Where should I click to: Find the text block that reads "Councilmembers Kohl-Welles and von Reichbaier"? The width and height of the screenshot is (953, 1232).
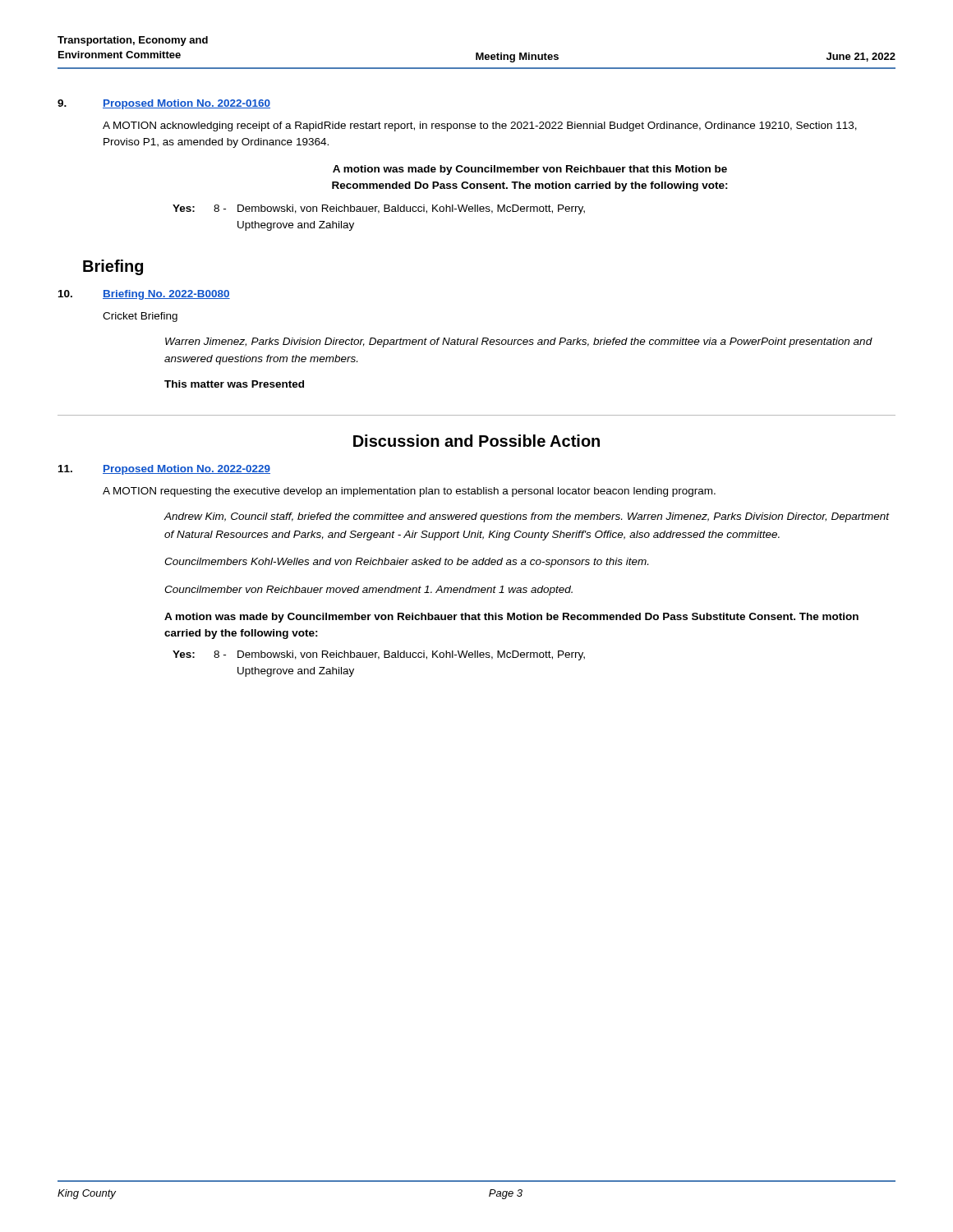[407, 562]
